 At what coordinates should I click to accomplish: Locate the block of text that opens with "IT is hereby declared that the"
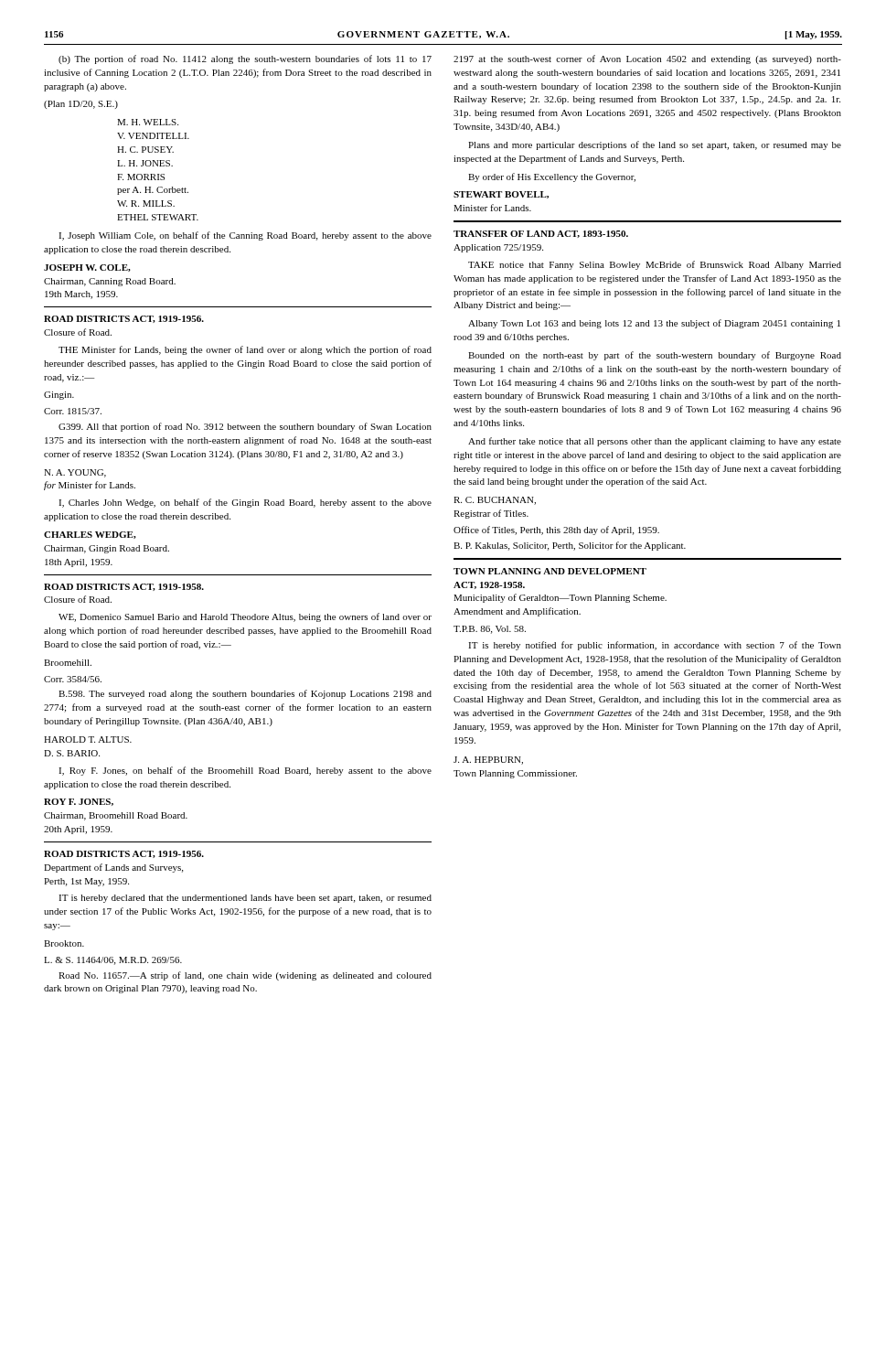[238, 912]
